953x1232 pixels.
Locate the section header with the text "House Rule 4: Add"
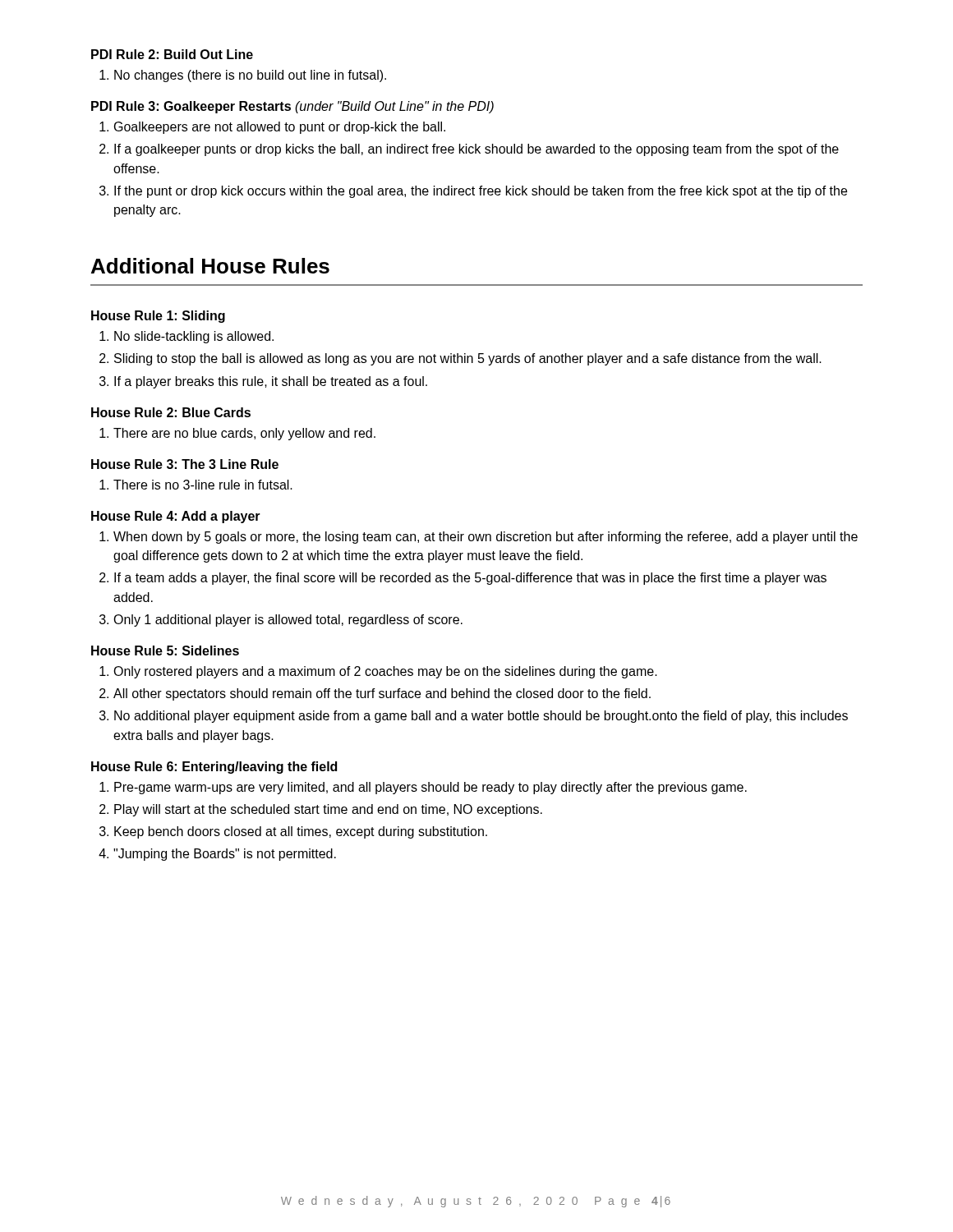point(175,516)
